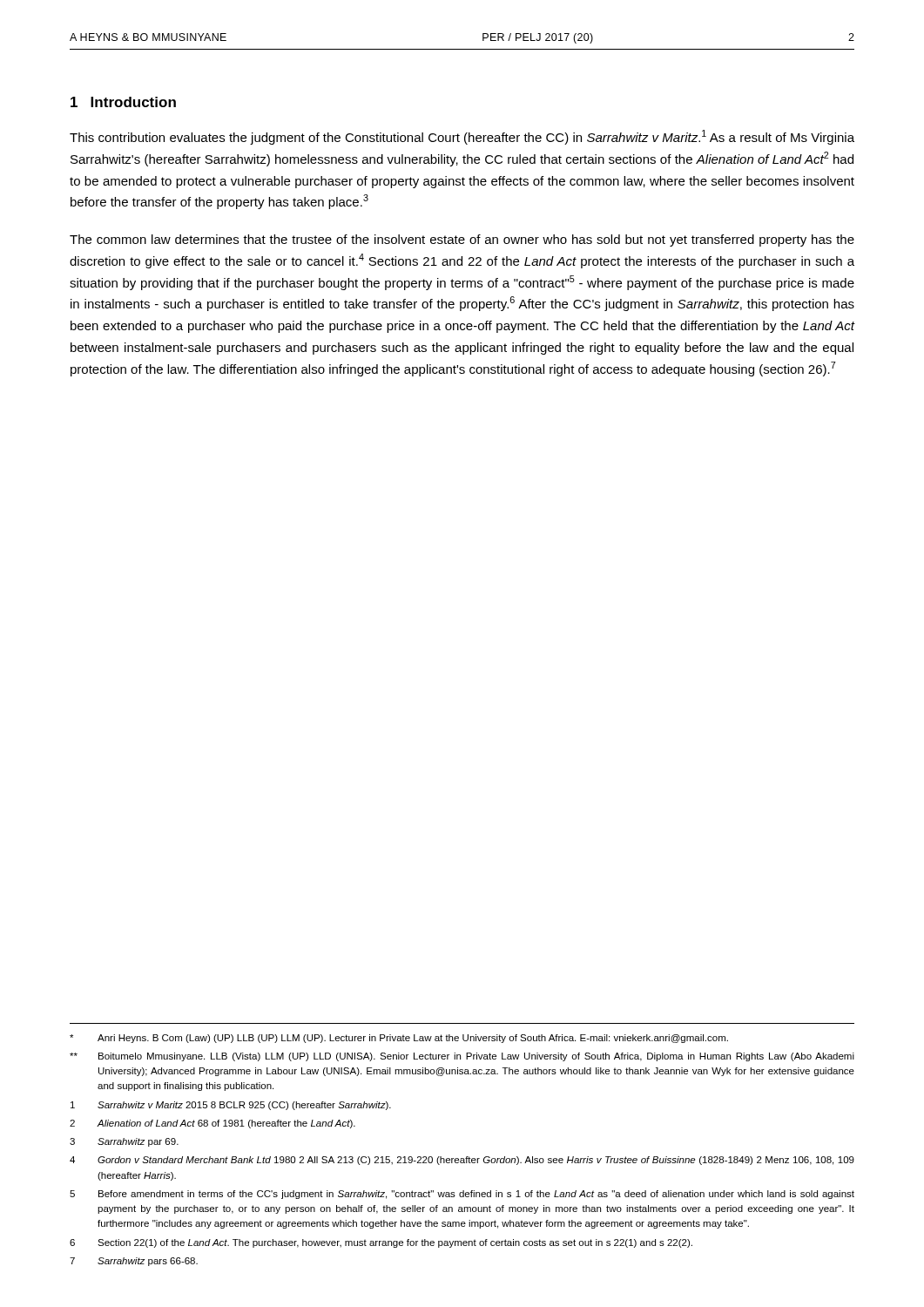Screen dimensions: 1307x924
Task: Find the element starting "4 Gordon v Standard Merchant"
Action: [462, 1168]
